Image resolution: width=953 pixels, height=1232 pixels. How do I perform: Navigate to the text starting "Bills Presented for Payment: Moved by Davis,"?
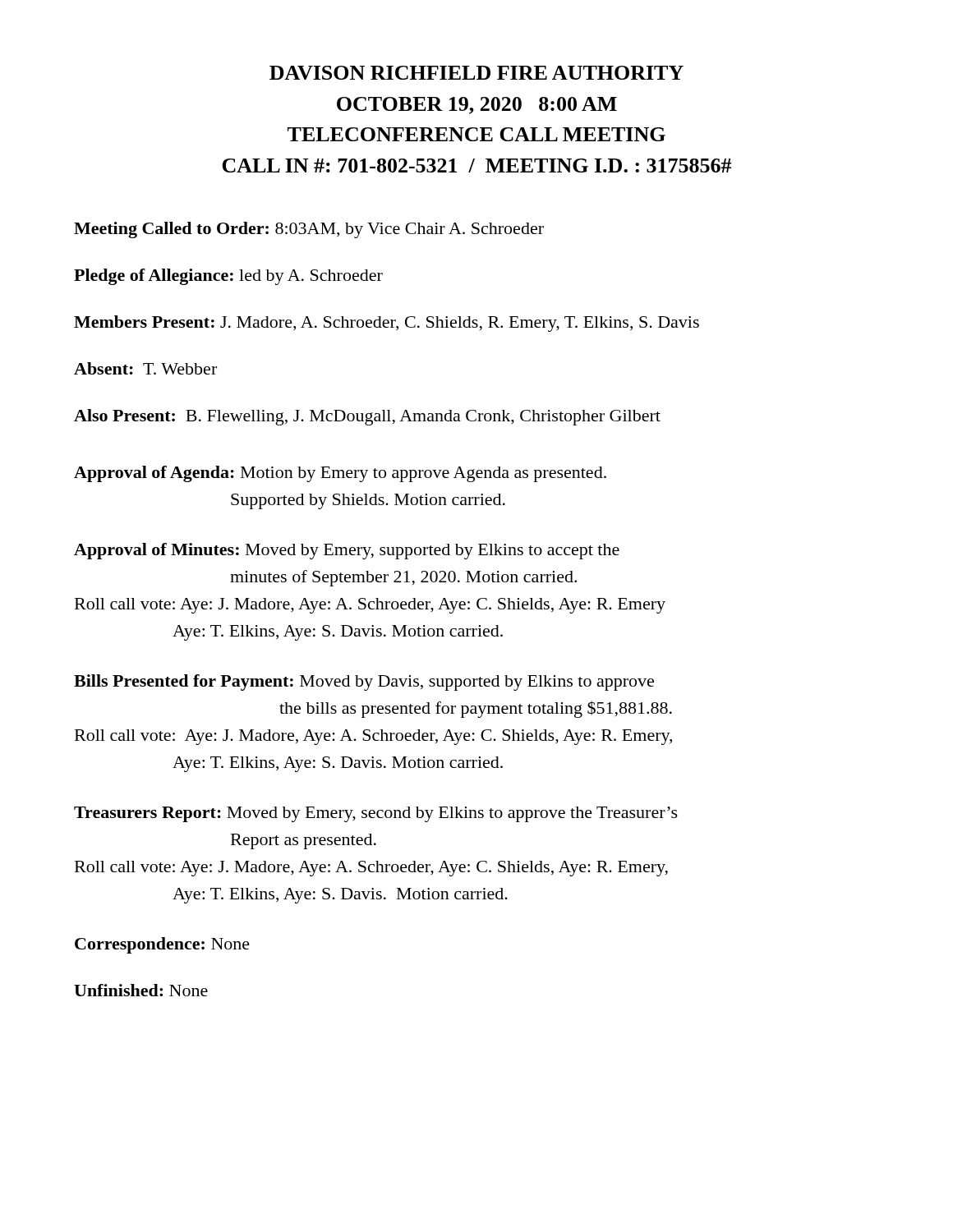[374, 723]
